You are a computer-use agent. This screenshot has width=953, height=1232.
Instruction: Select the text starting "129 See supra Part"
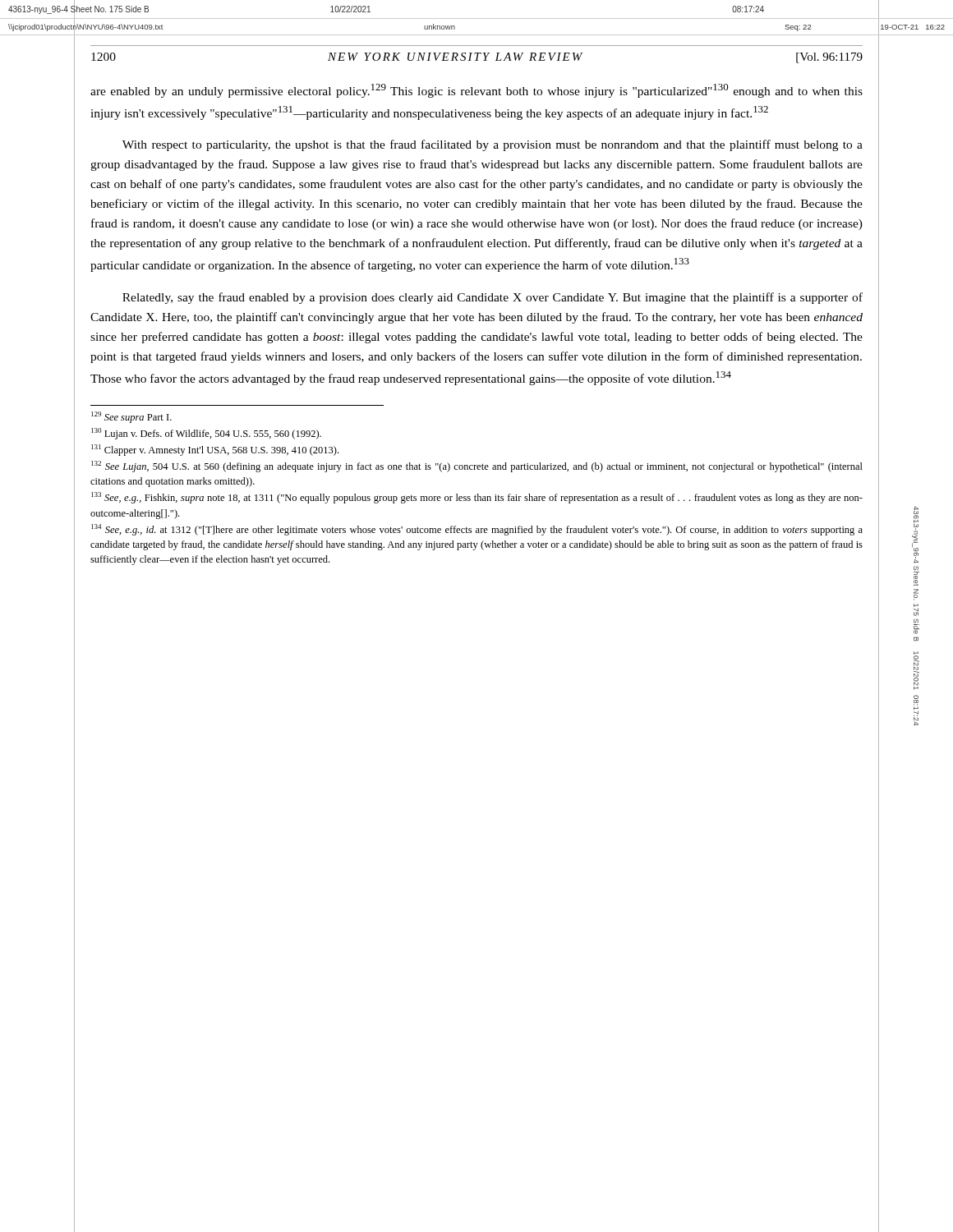pos(131,416)
